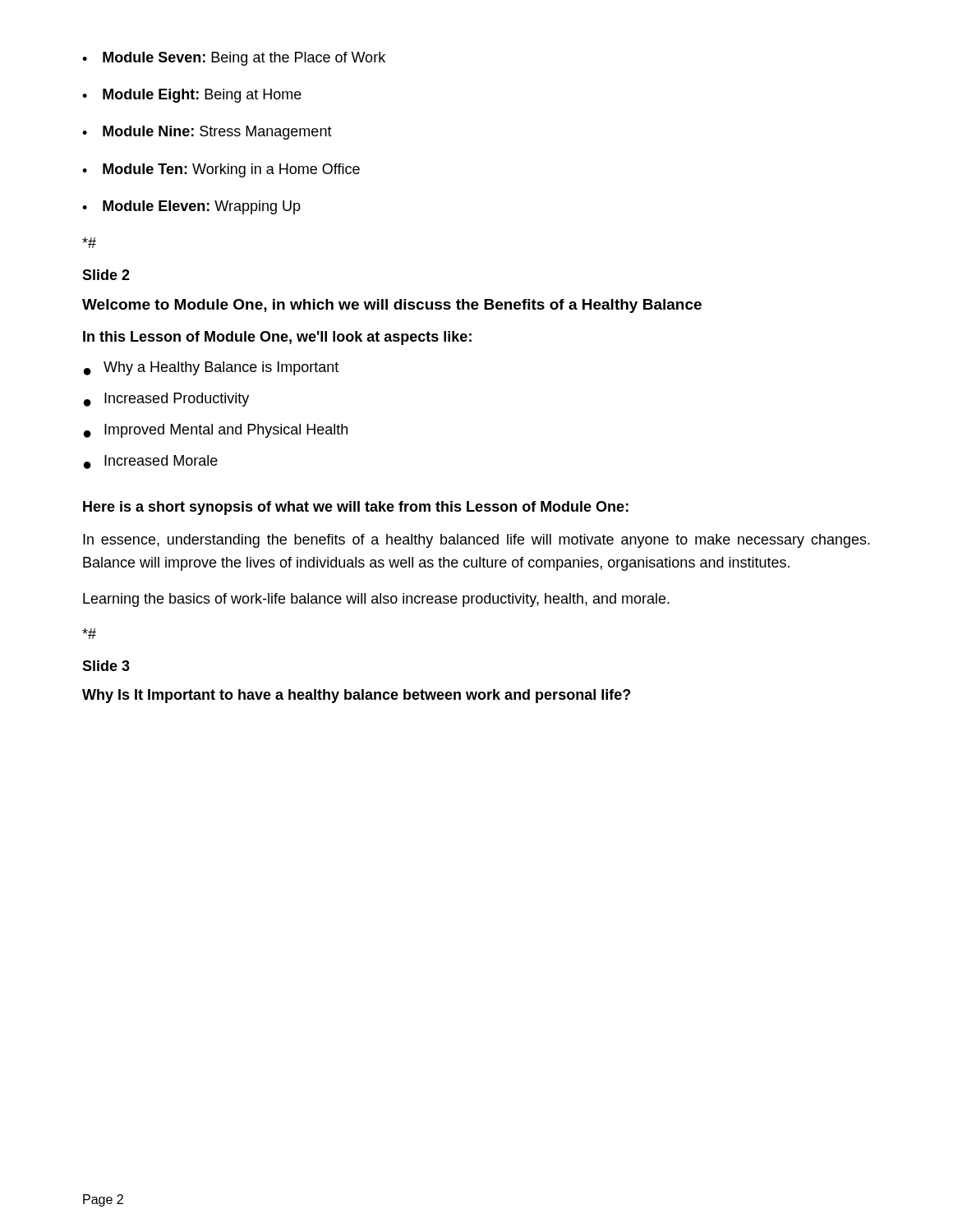
Task: Click on the text block that says "In essence, understanding"
Action: [476, 551]
